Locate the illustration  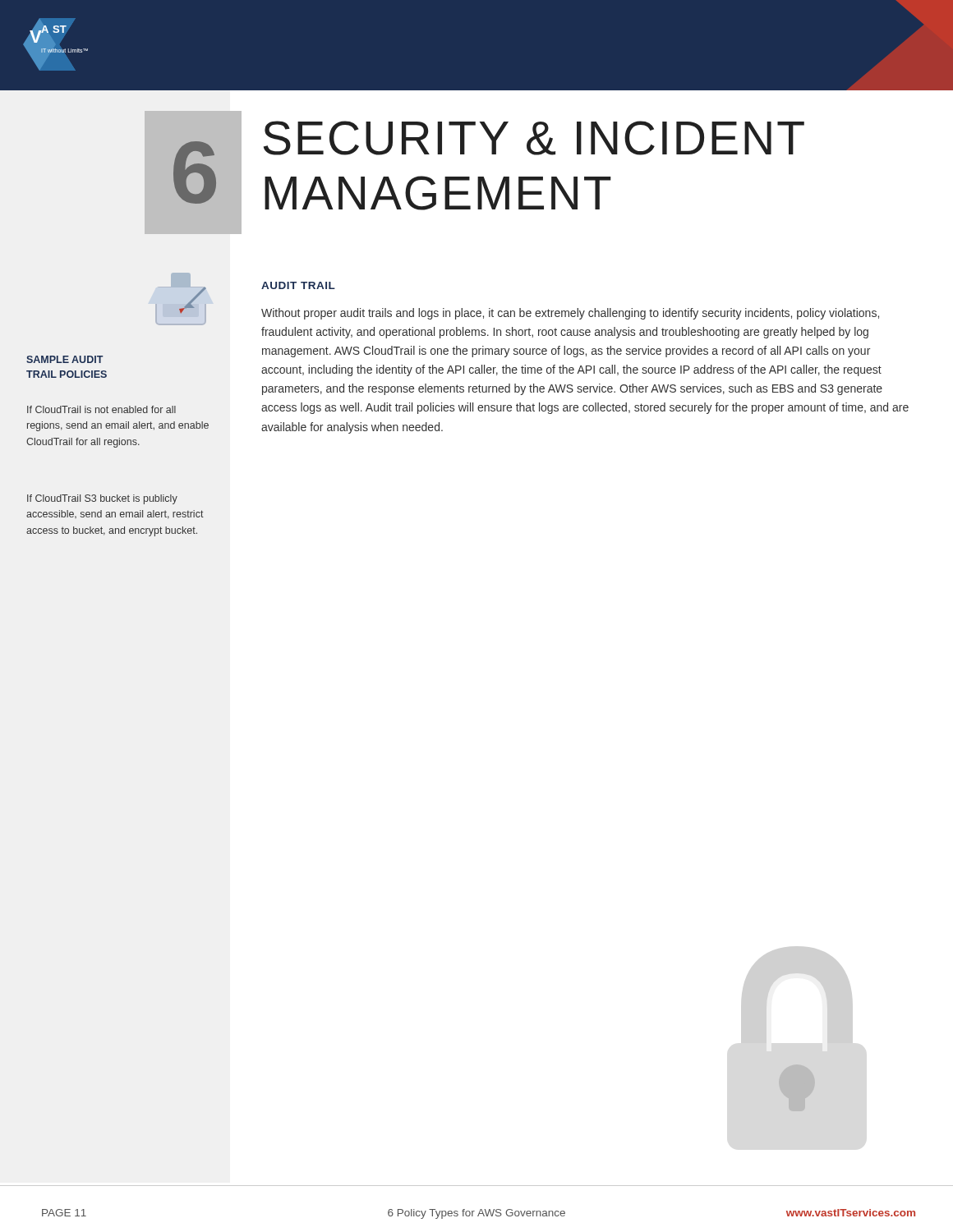coord(797,1051)
